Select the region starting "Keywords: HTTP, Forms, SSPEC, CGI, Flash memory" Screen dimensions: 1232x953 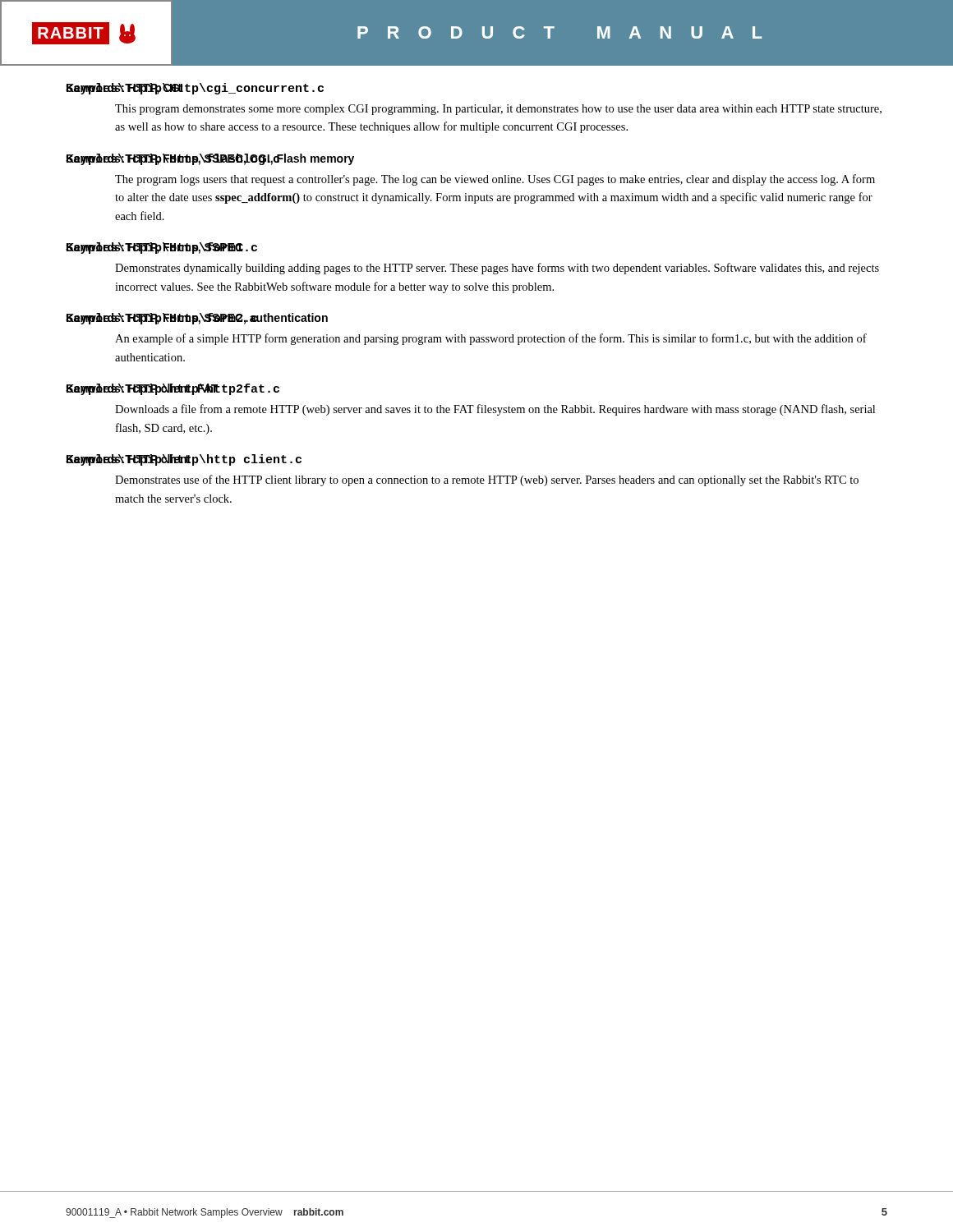click(x=476, y=189)
